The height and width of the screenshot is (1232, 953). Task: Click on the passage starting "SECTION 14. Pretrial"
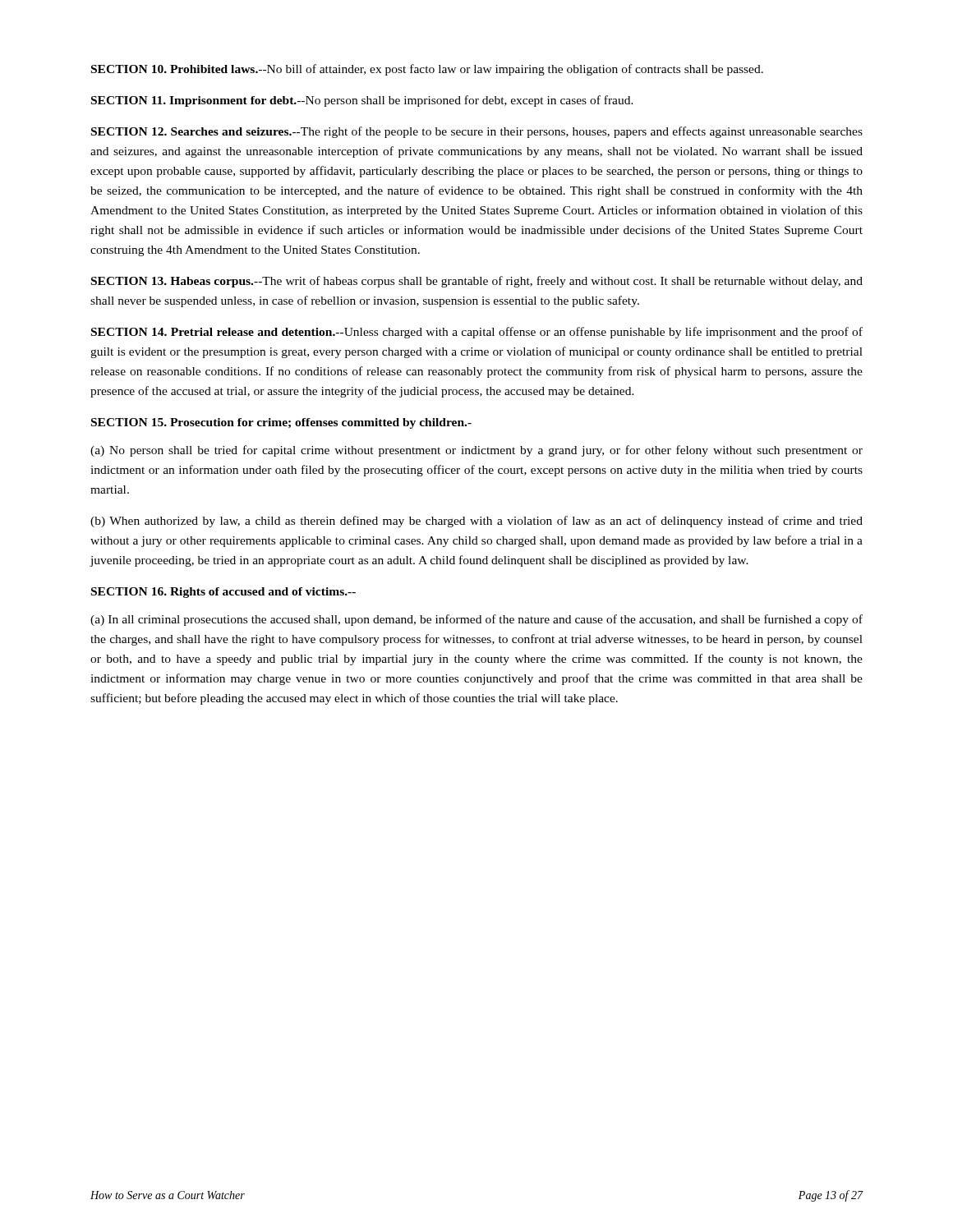(476, 361)
